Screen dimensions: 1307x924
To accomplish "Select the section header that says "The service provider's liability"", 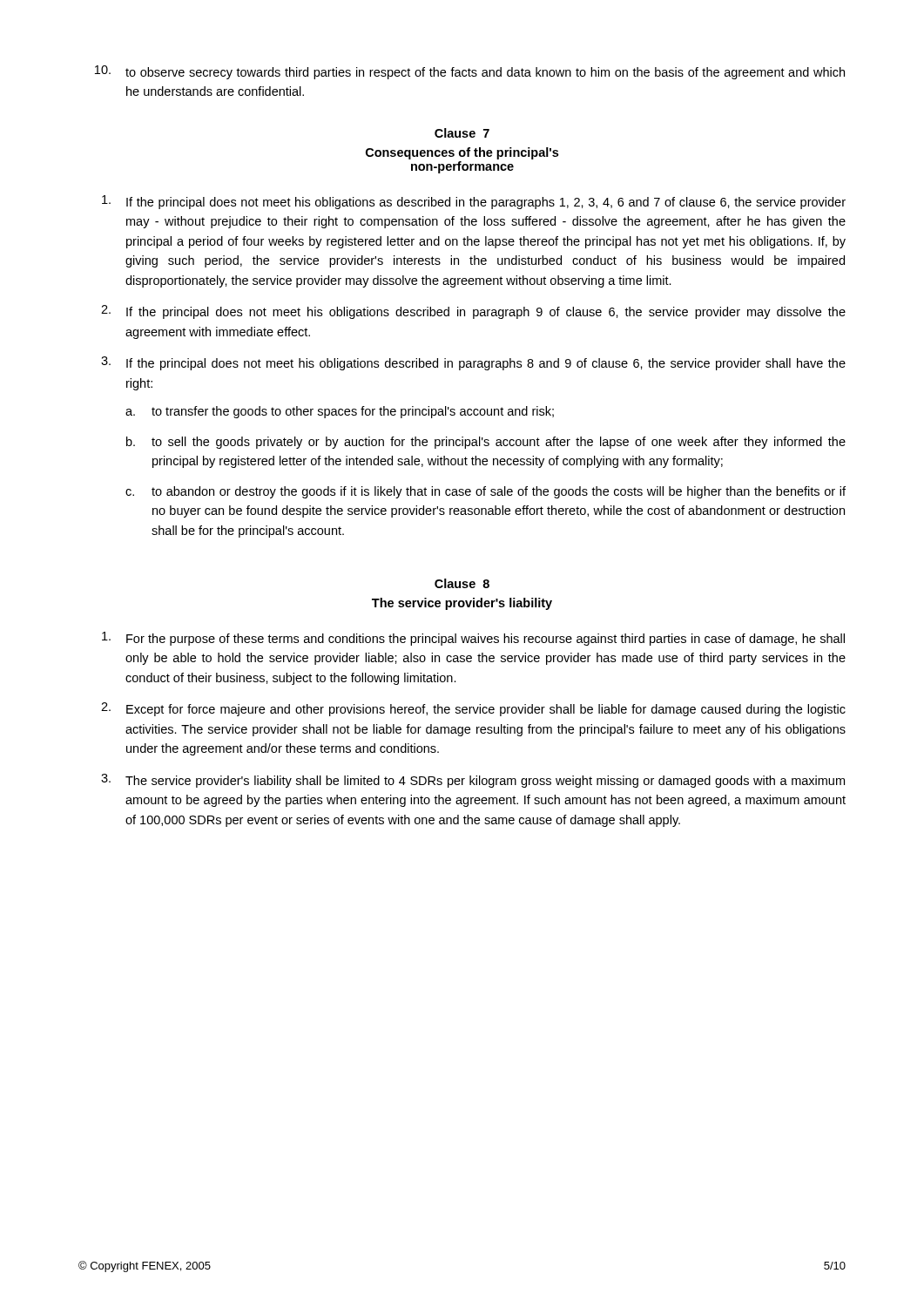I will point(462,603).
